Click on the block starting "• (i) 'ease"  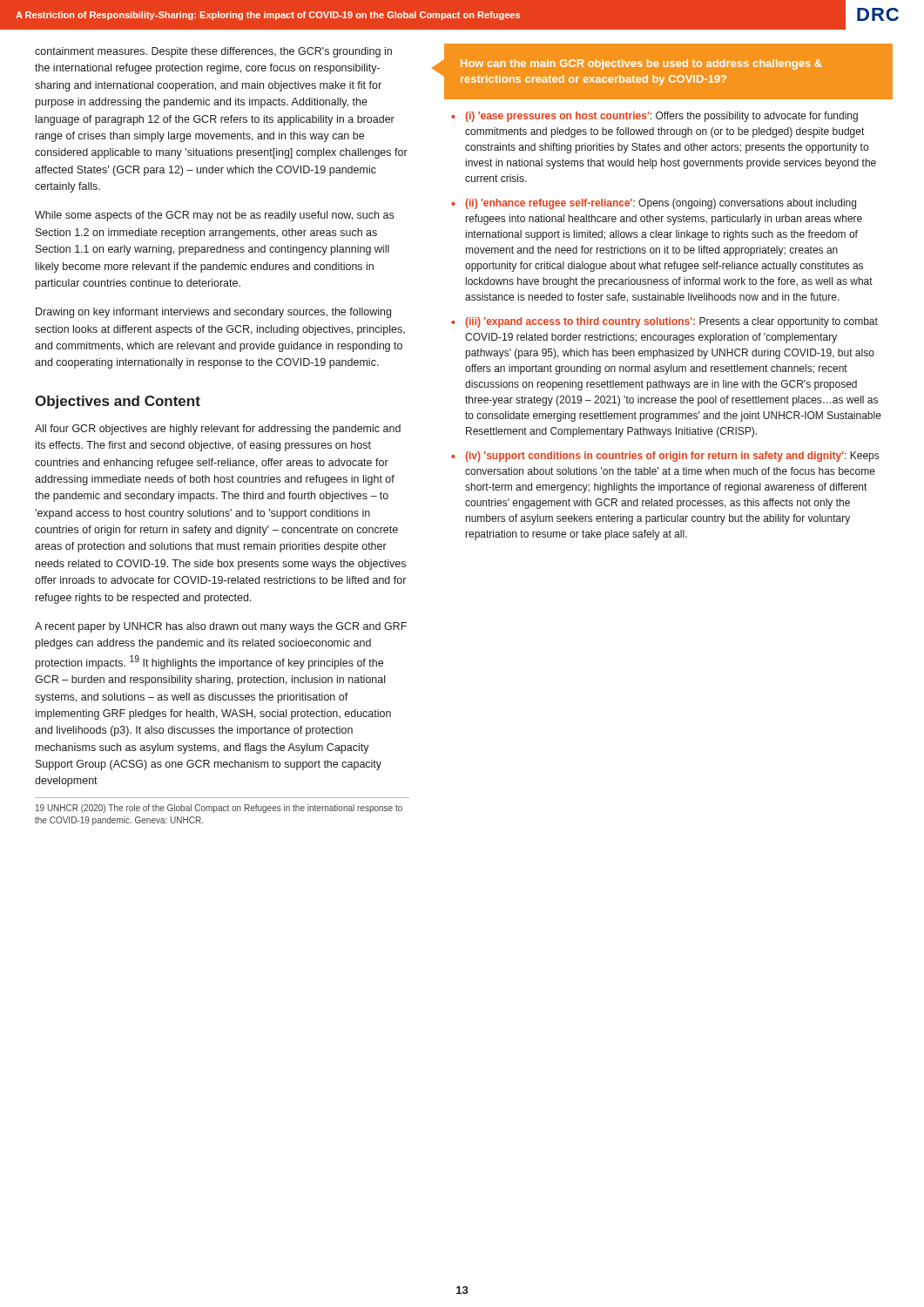click(664, 147)
